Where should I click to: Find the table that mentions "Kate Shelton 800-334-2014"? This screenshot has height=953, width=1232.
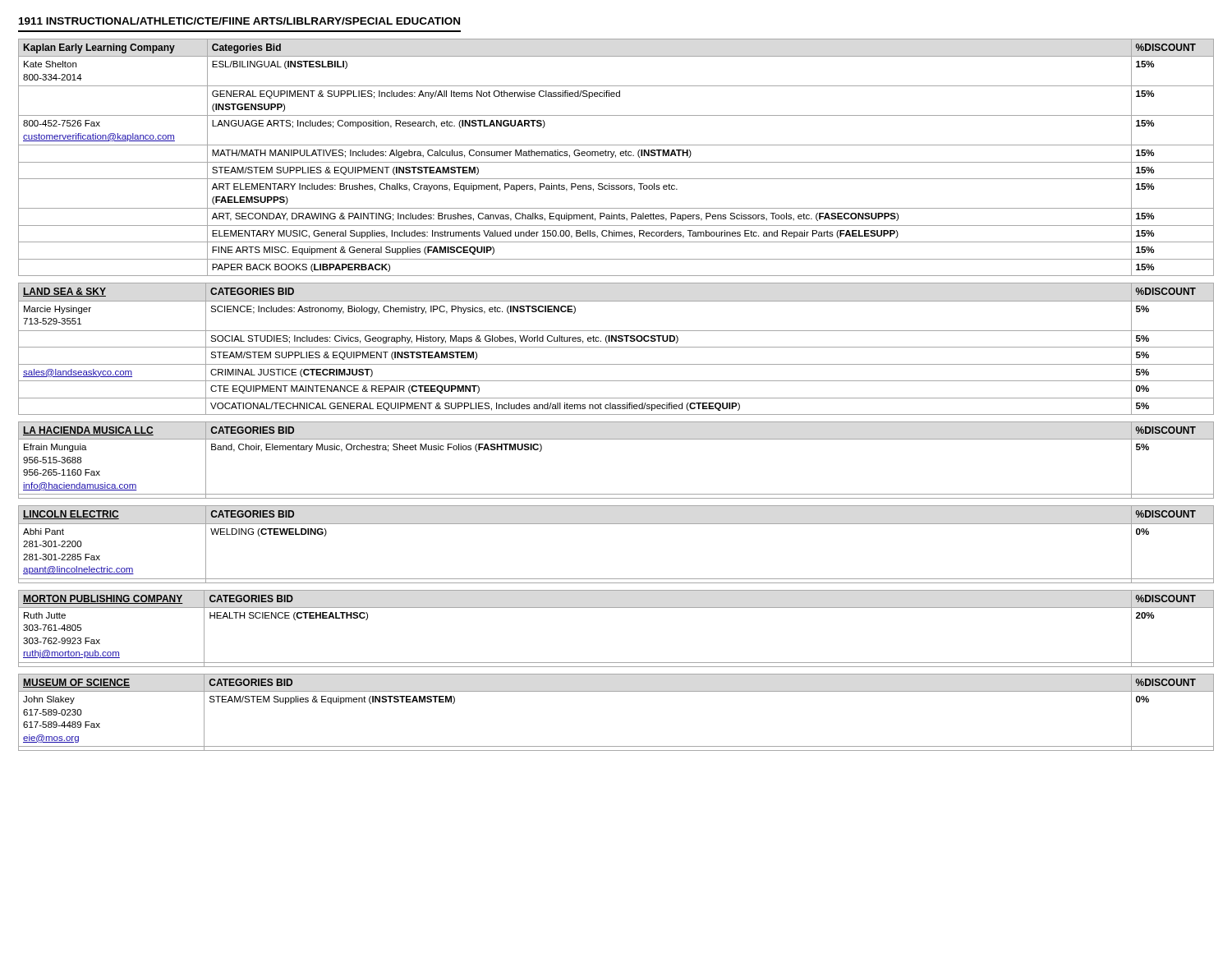pyautogui.click(x=616, y=161)
